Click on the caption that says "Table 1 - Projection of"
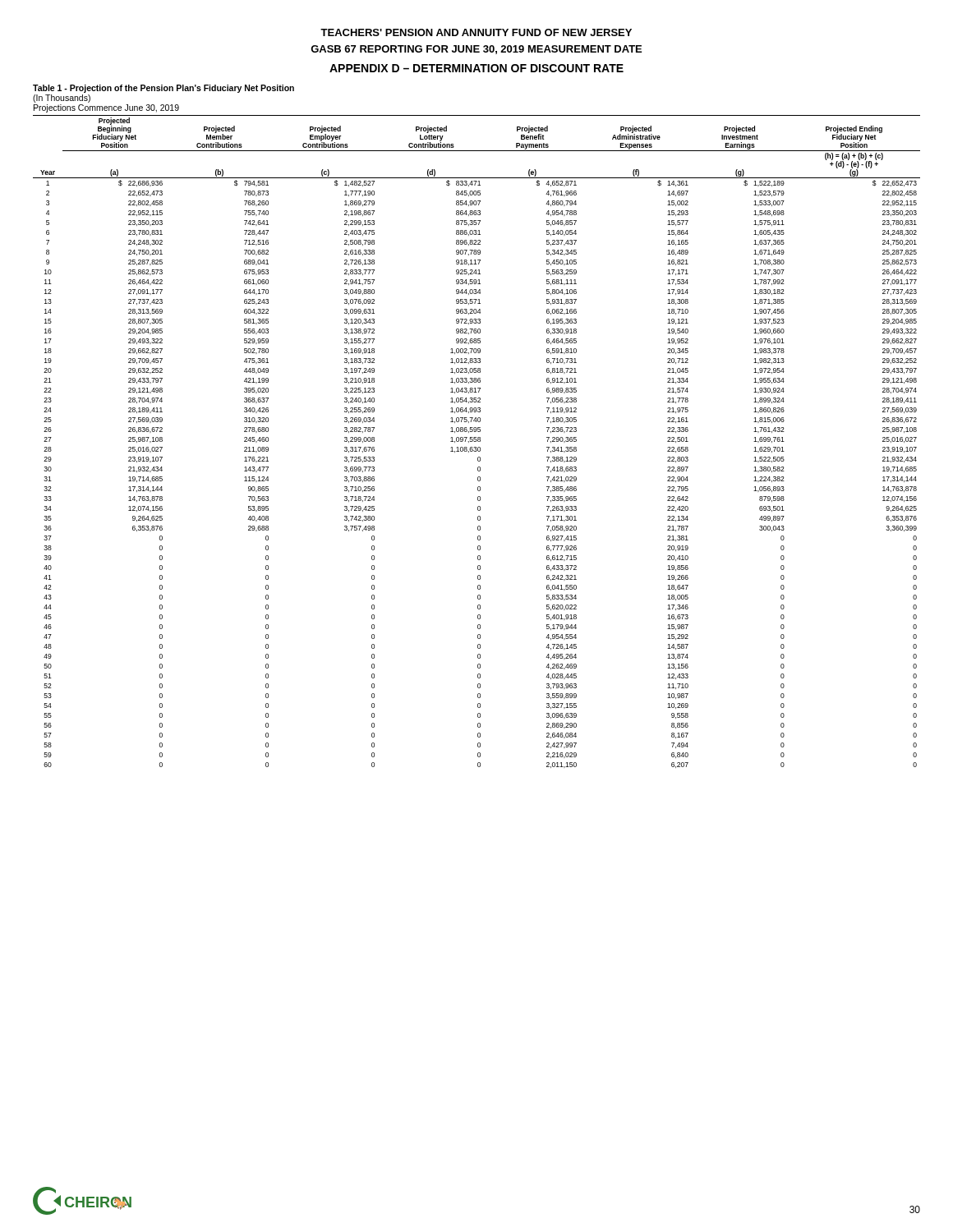The image size is (953, 1232). pyautogui.click(x=164, y=98)
